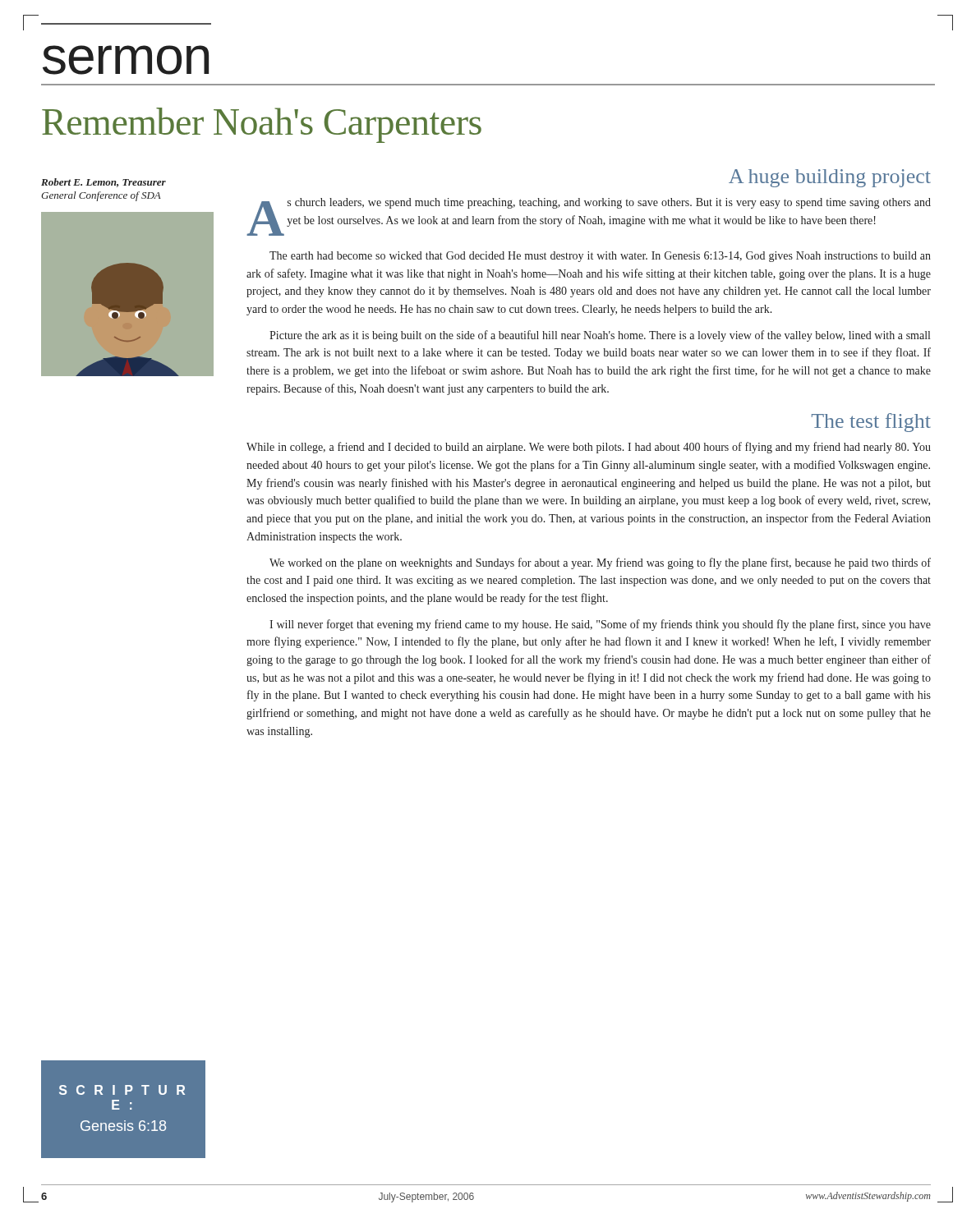Find "The test flight" on this page
The image size is (976, 1232).
pyautogui.click(x=871, y=421)
